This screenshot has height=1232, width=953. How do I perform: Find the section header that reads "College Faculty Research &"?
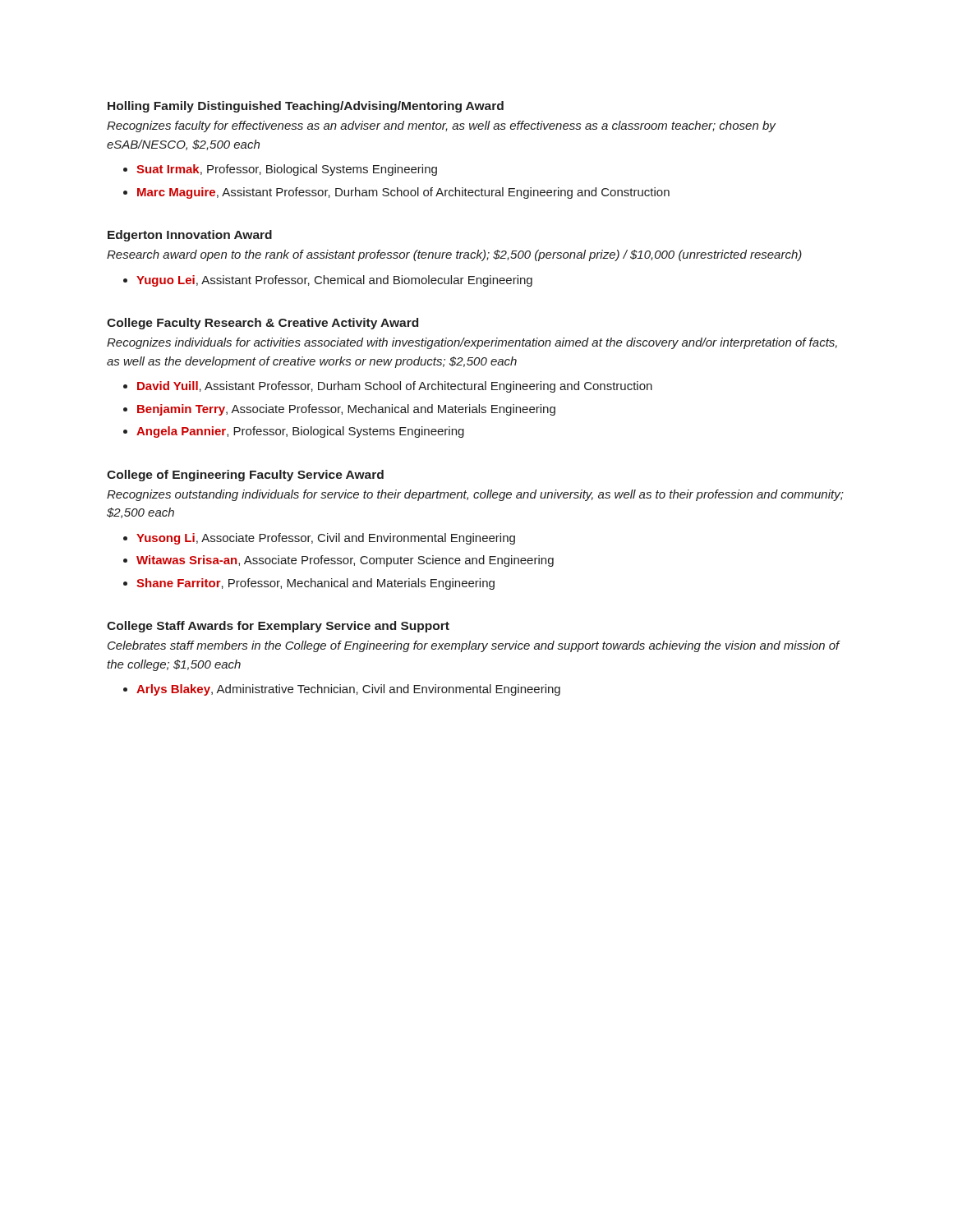[x=263, y=322]
